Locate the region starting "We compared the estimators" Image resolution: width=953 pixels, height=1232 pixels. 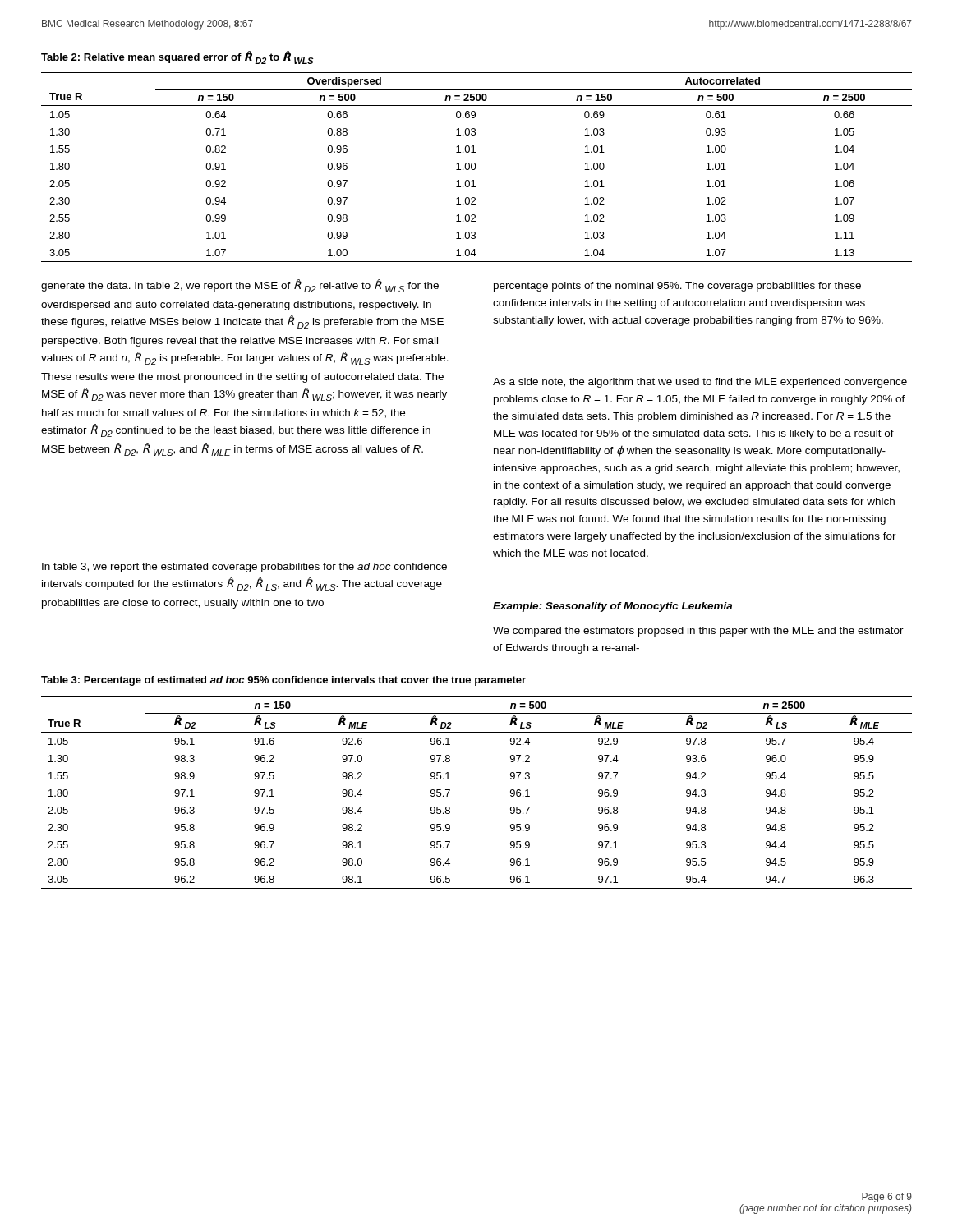(x=698, y=639)
